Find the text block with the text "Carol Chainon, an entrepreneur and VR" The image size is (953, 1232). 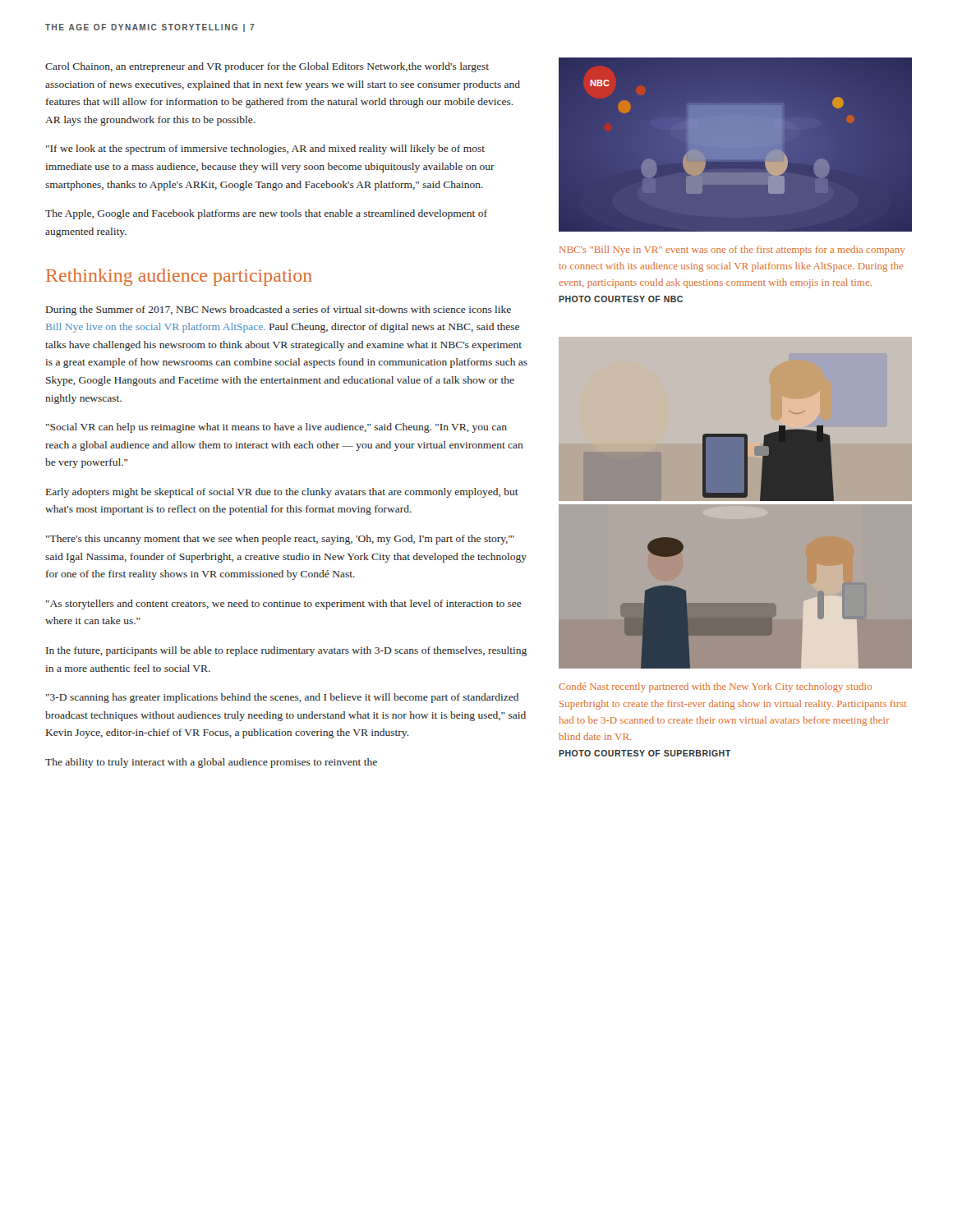pyautogui.click(x=283, y=93)
